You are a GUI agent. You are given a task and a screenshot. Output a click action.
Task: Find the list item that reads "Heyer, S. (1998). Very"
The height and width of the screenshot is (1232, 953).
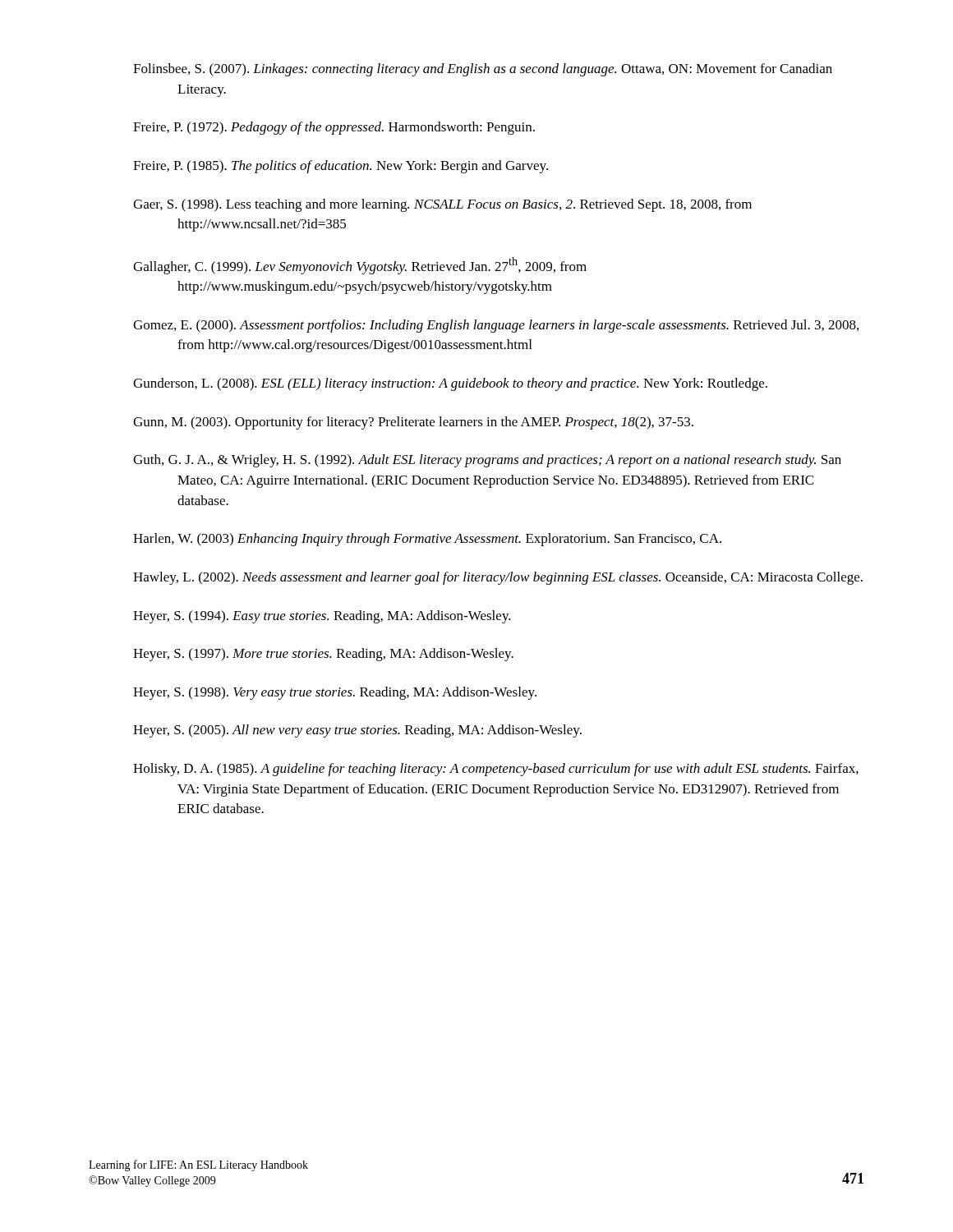(x=476, y=693)
